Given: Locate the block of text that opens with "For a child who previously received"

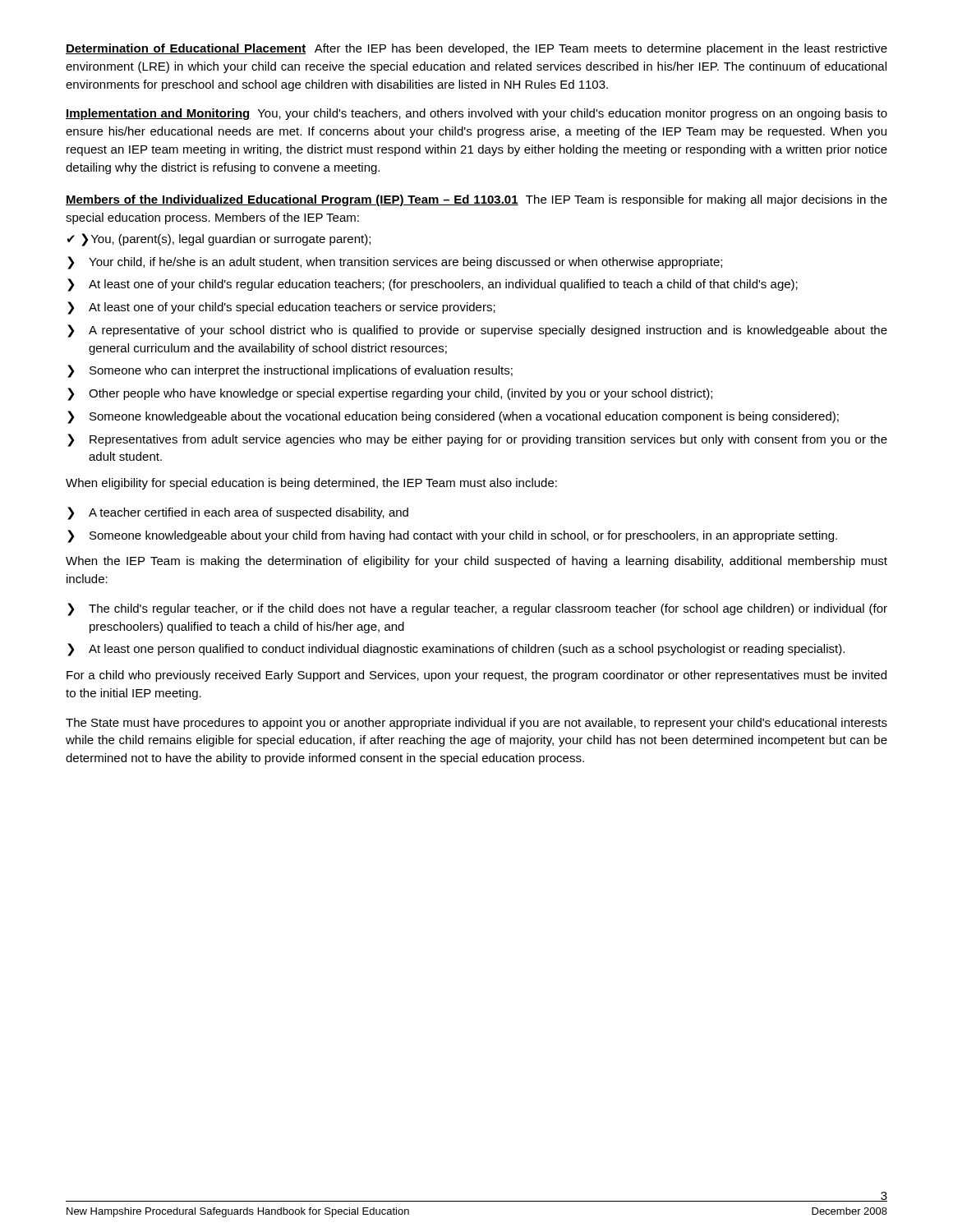Looking at the screenshot, I should (x=476, y=684).
